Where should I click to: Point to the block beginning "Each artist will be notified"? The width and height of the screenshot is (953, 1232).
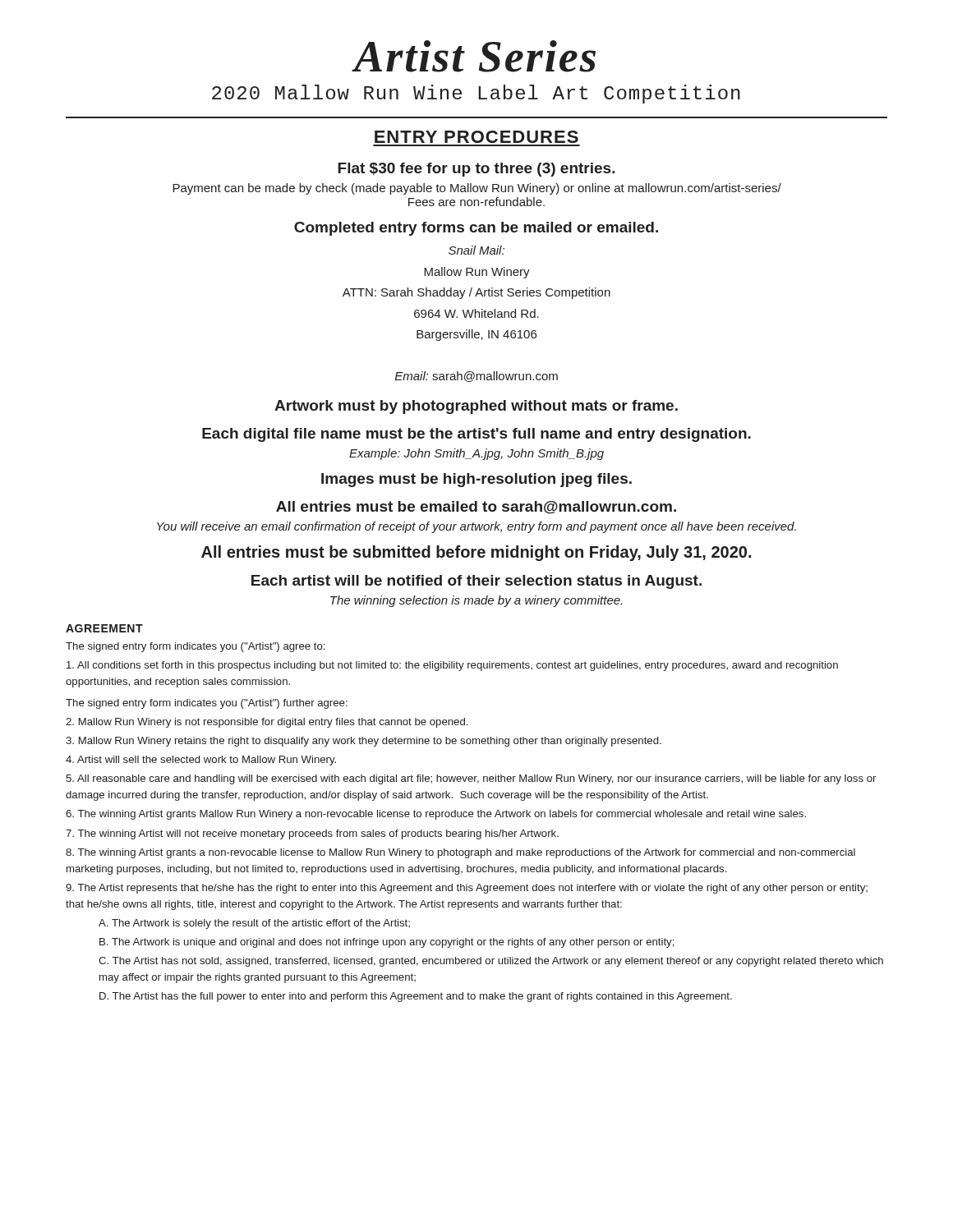click(x=476, y=589)
